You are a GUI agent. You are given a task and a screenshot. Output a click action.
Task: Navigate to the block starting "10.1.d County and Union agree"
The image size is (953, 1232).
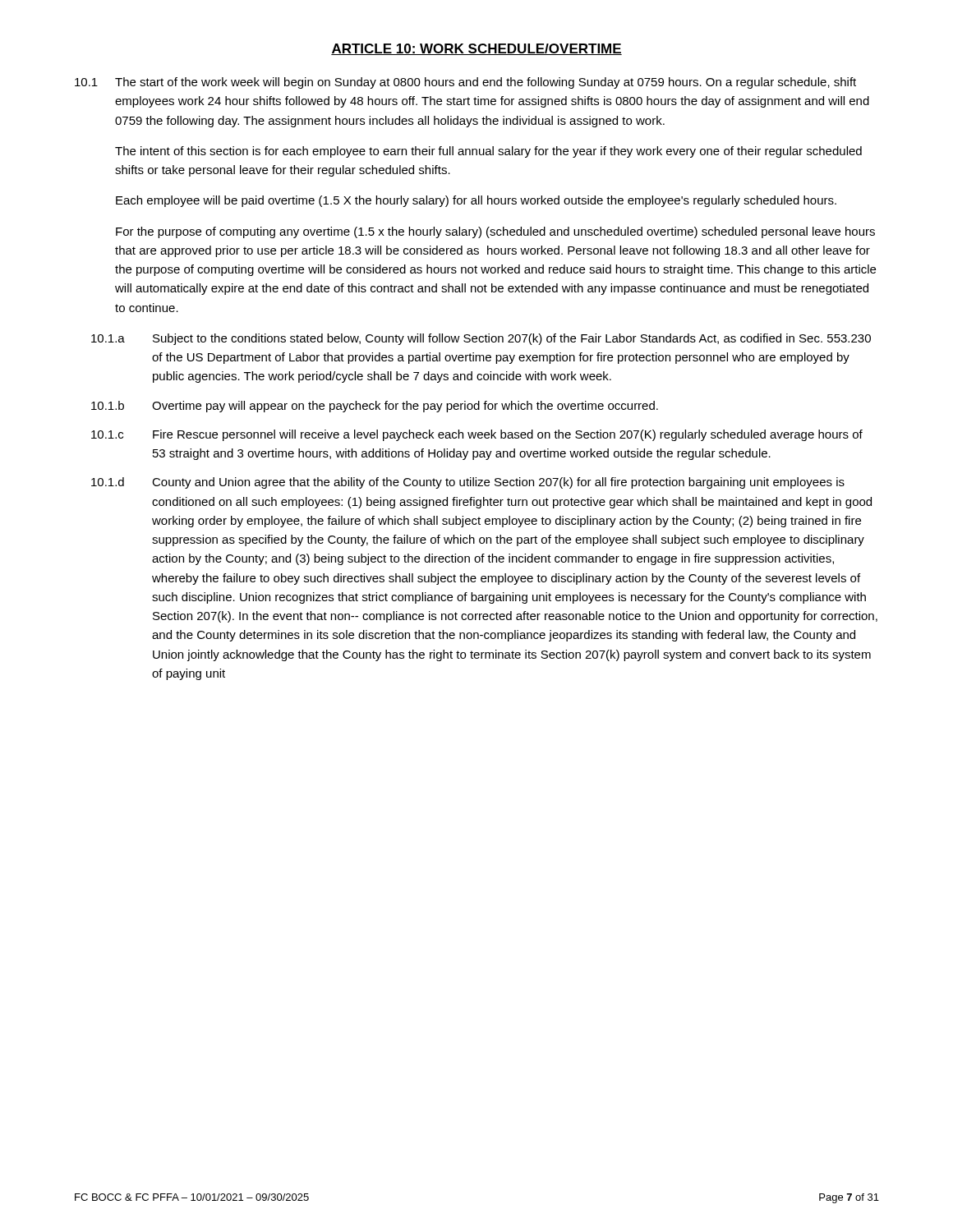click(476, 578)
